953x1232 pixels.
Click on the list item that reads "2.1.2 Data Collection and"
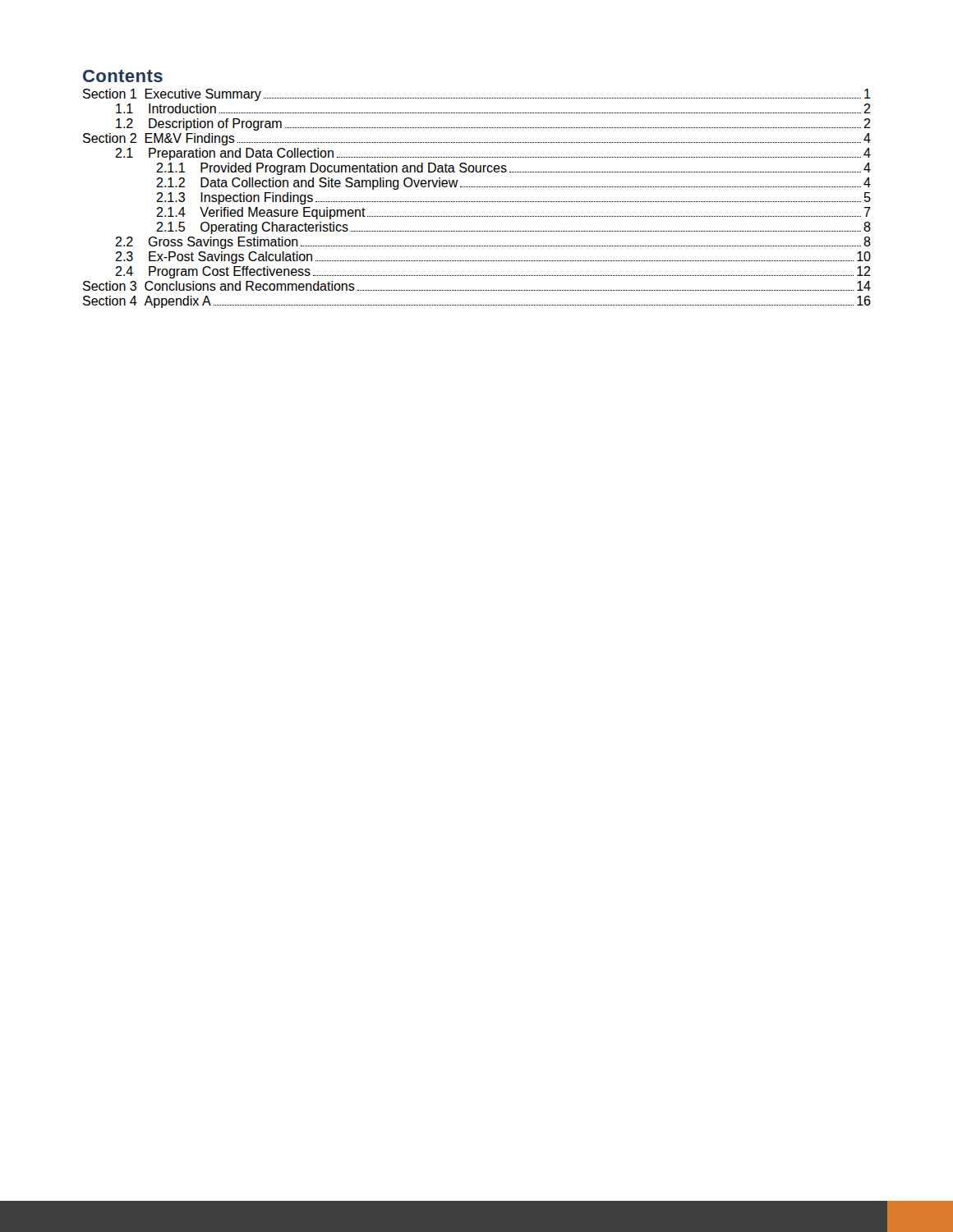[x=513, y=183]
